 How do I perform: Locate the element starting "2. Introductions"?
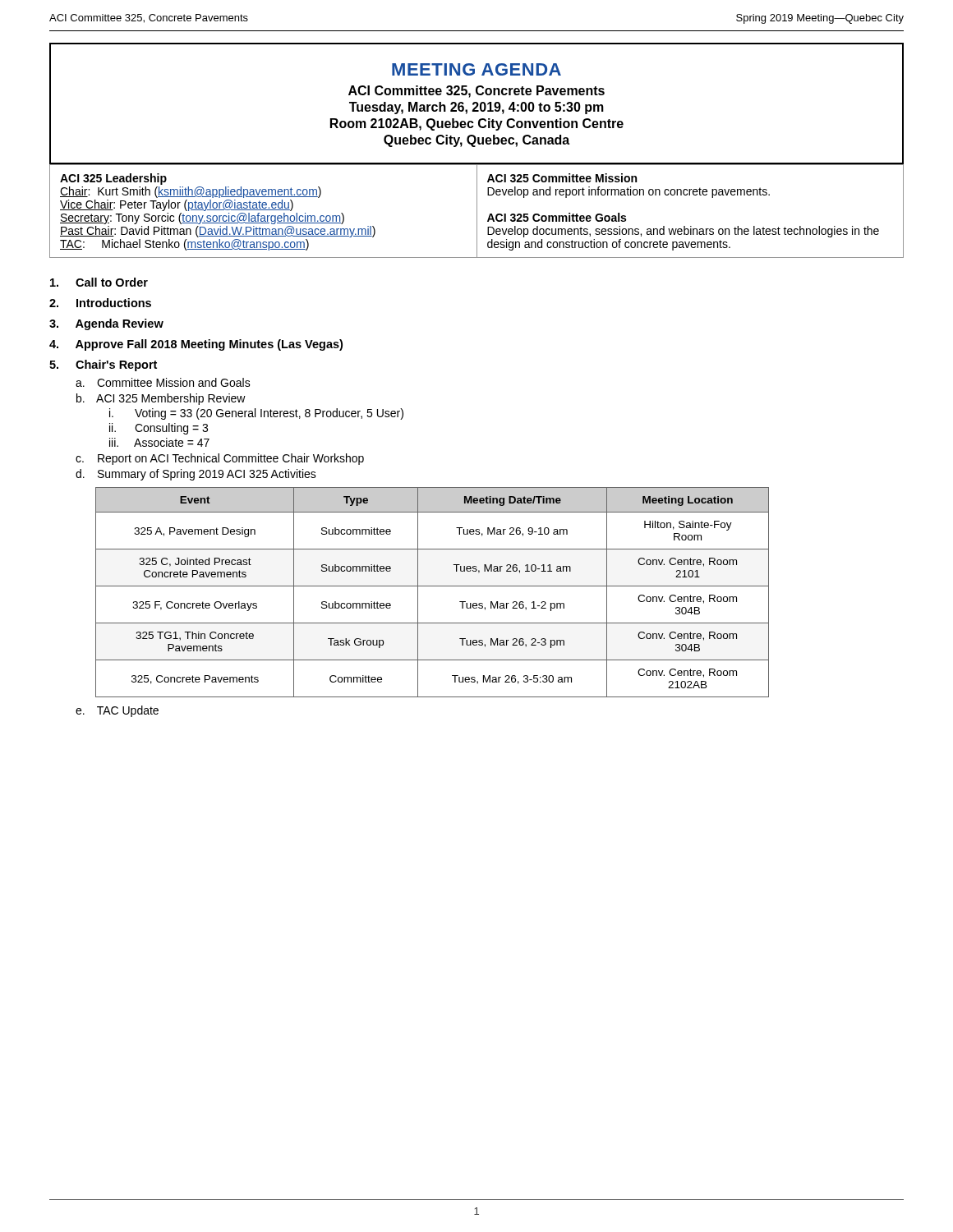100,303
